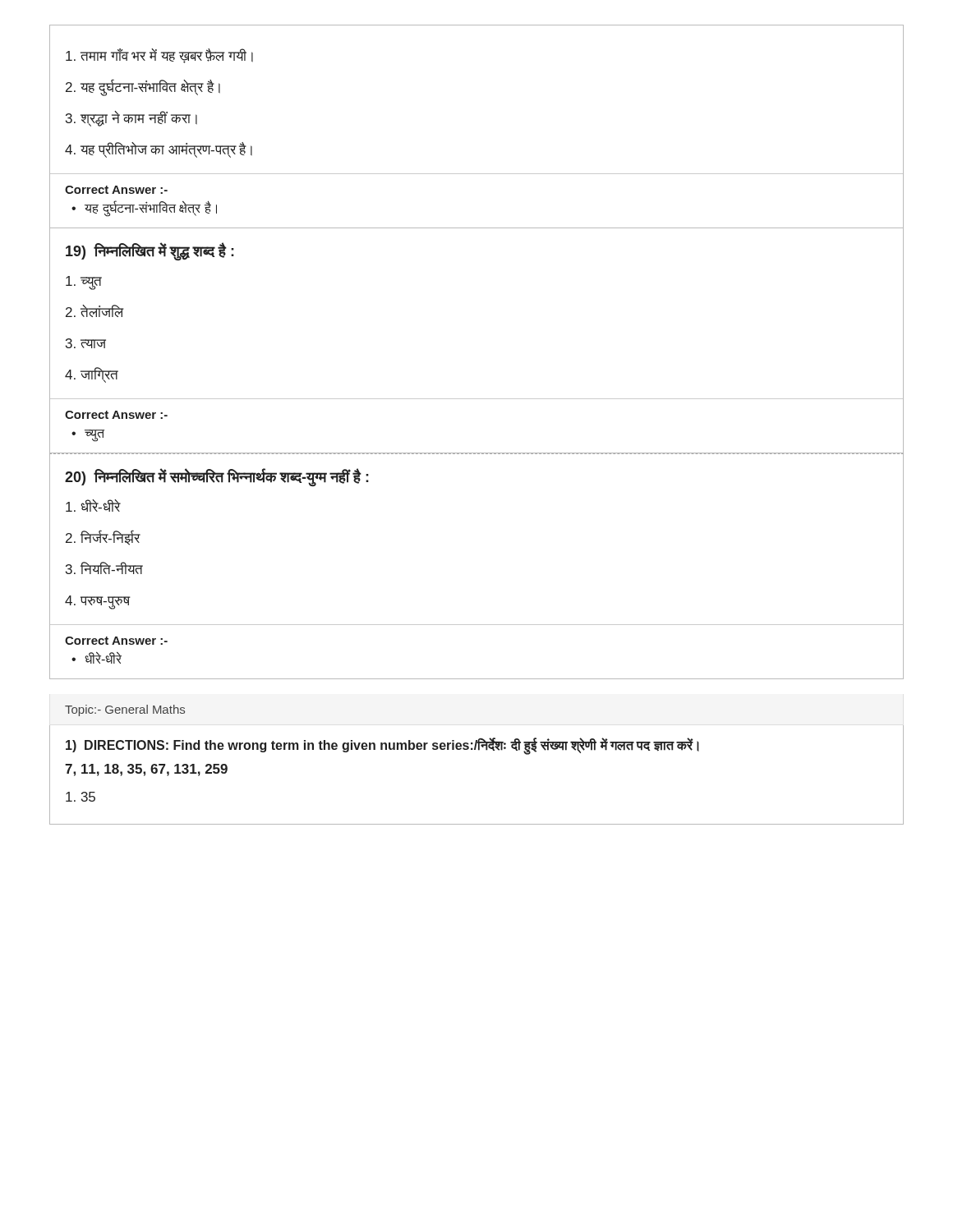Viewport: 953px width, 1232px height.
Task: Select the passage starting "4. परुष-पुरुष"
Action: click(x=97, y=601)
